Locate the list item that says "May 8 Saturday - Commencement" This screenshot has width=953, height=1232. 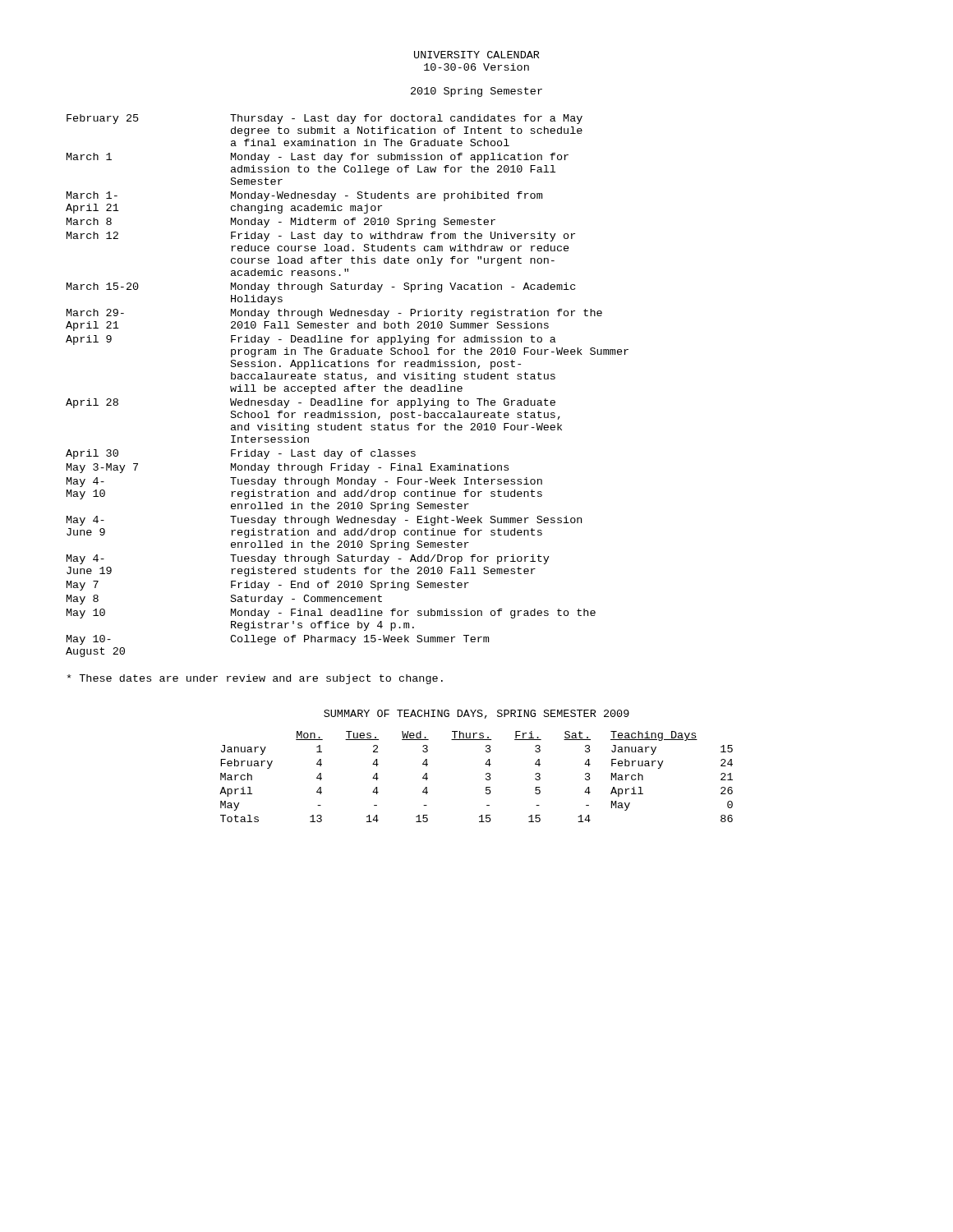tap(476, 599)
